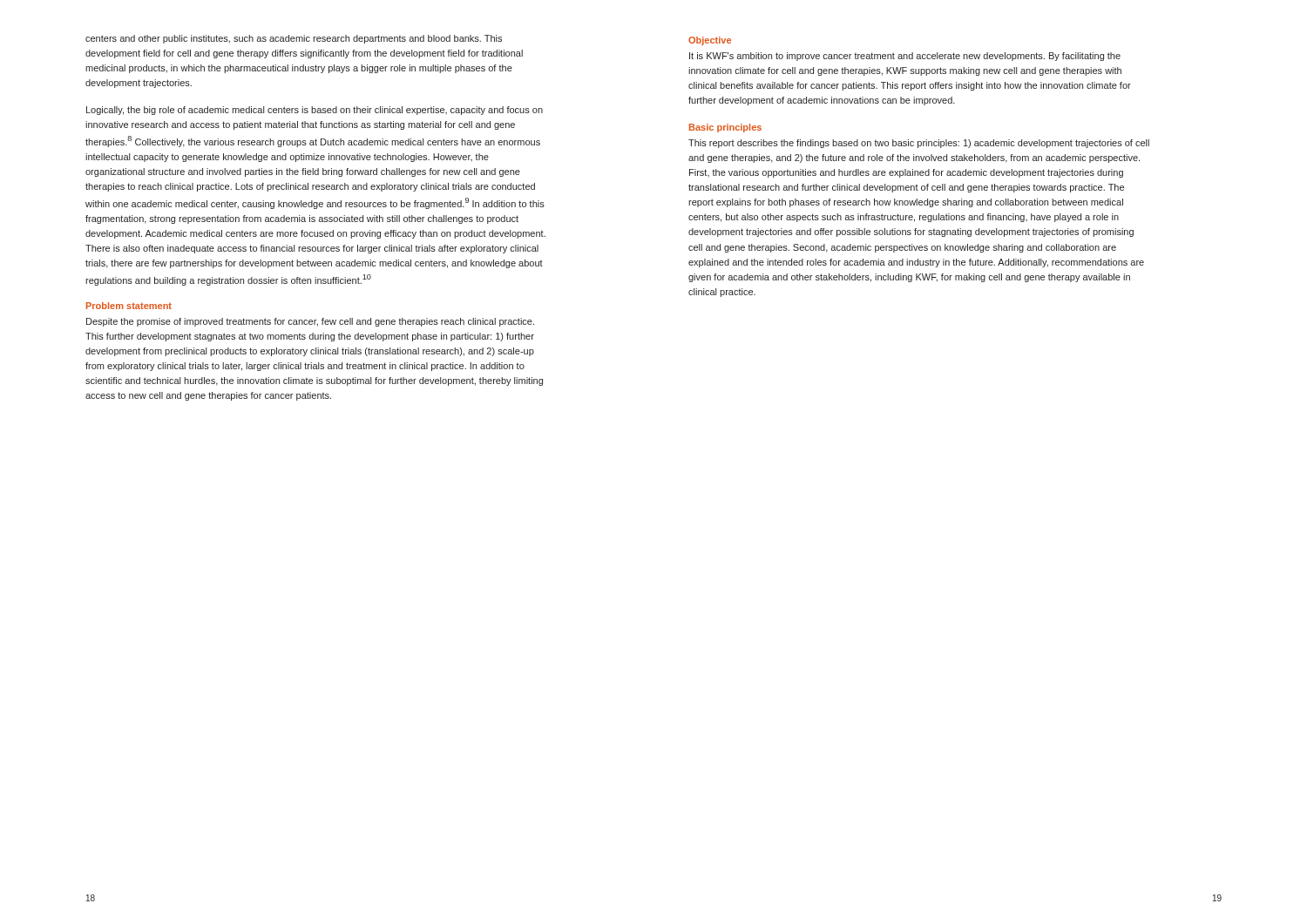Select the text starting "Problem statement"
The image size is (1307, 924).
129,305
